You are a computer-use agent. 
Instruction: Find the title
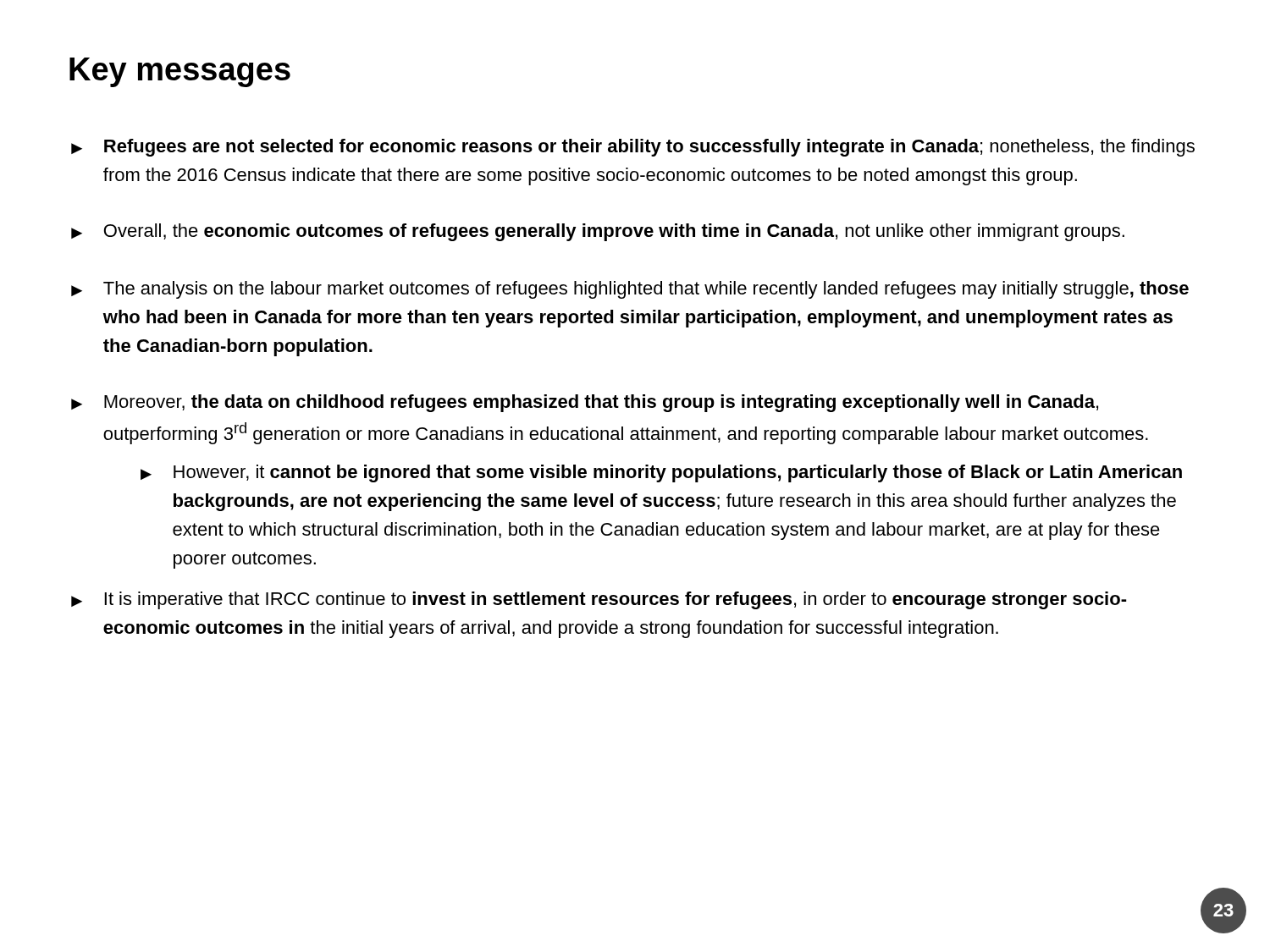(180, 69)
